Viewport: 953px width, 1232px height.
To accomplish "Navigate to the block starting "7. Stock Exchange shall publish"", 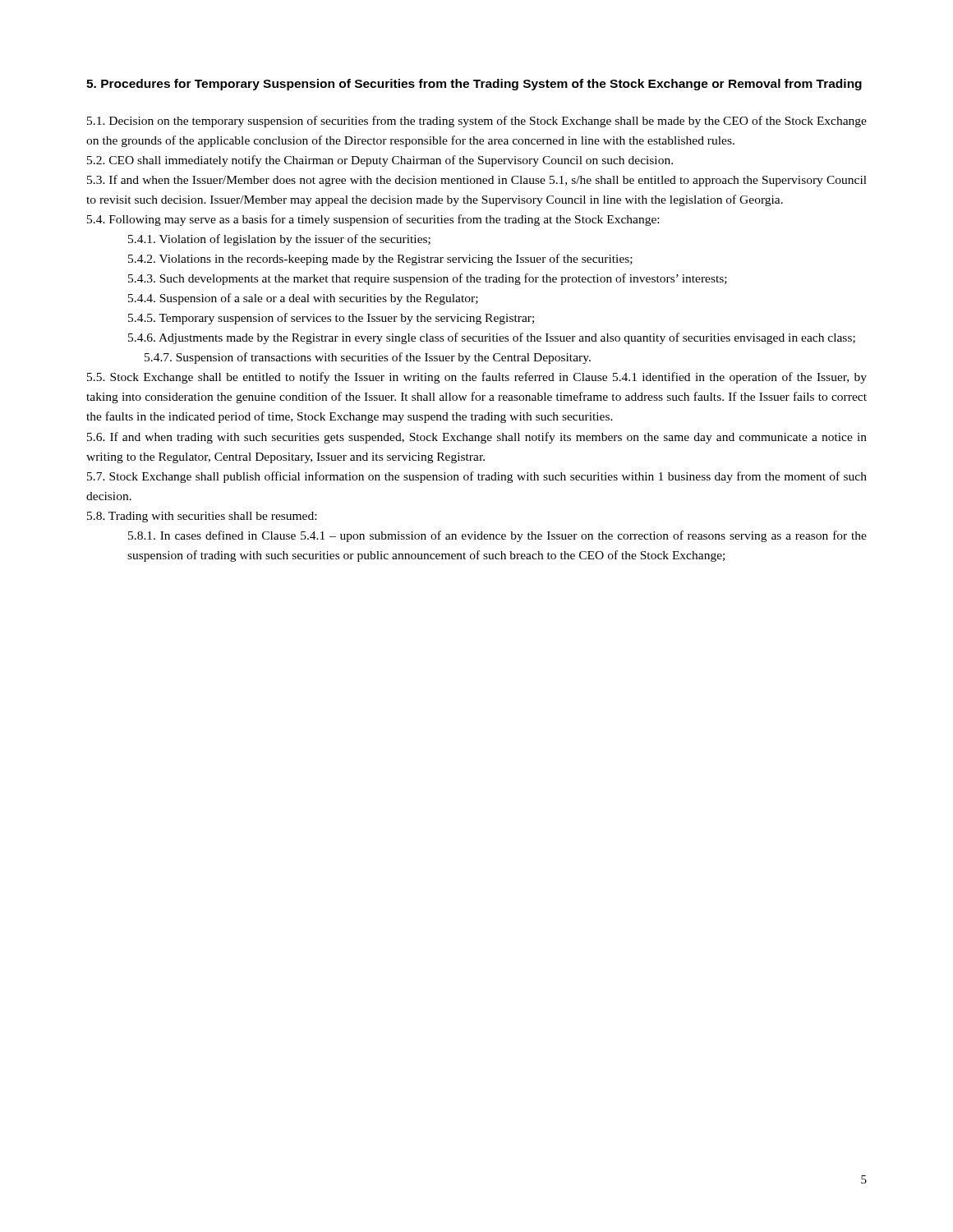I will (476, 485).
